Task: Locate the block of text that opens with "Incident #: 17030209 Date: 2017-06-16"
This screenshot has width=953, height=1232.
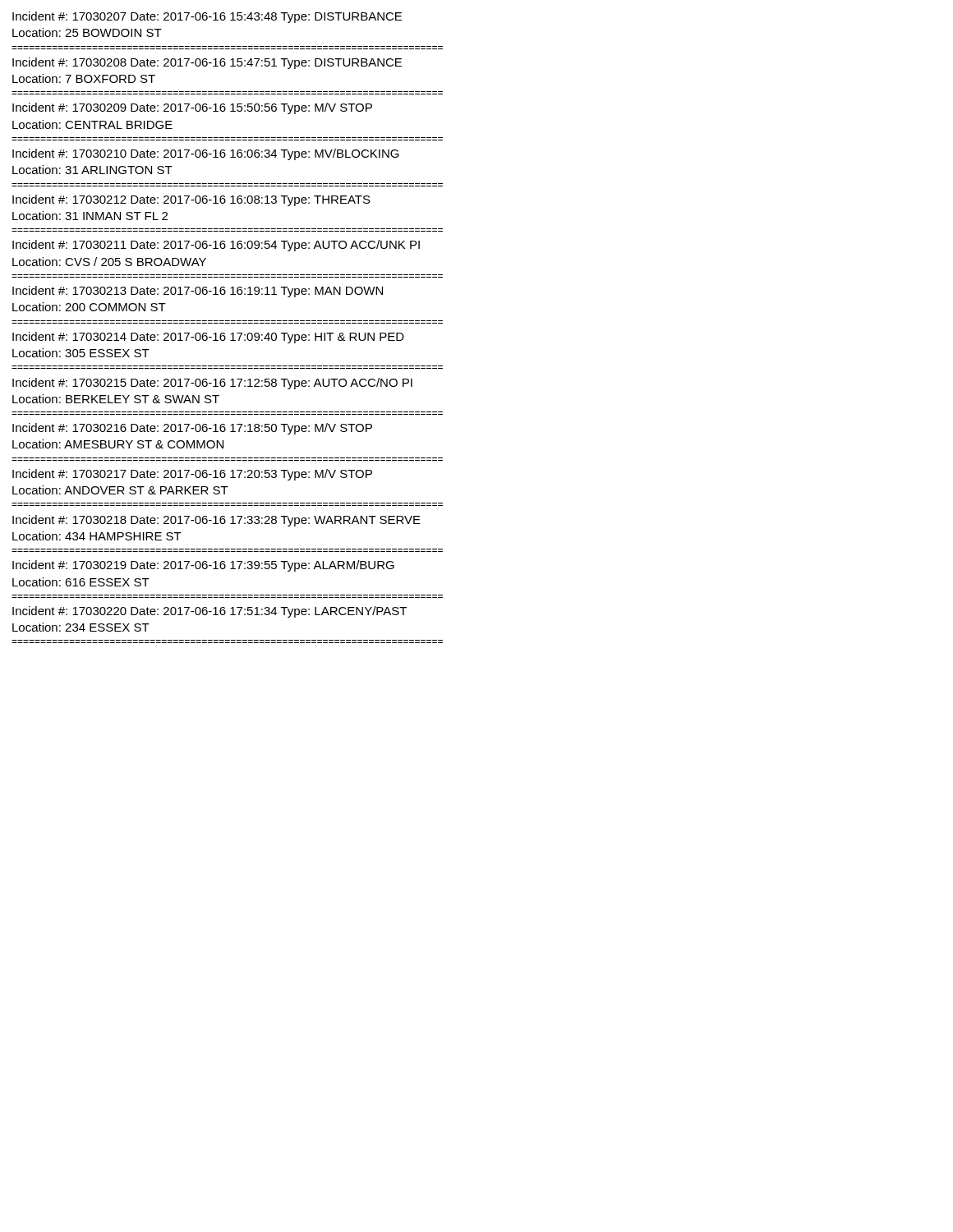Action: point(192,108)
